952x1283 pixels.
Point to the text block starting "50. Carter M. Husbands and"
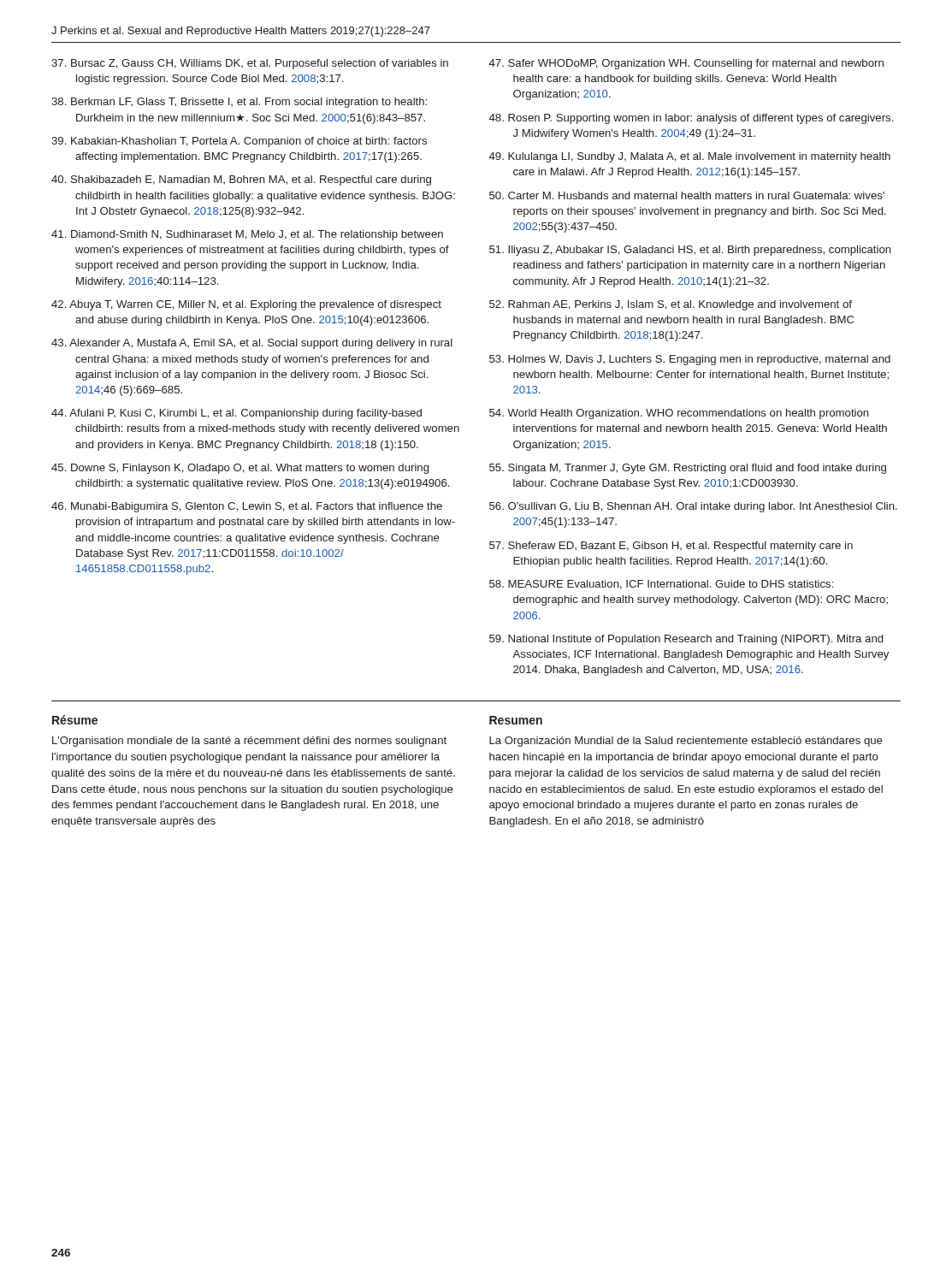coord(688,211)
